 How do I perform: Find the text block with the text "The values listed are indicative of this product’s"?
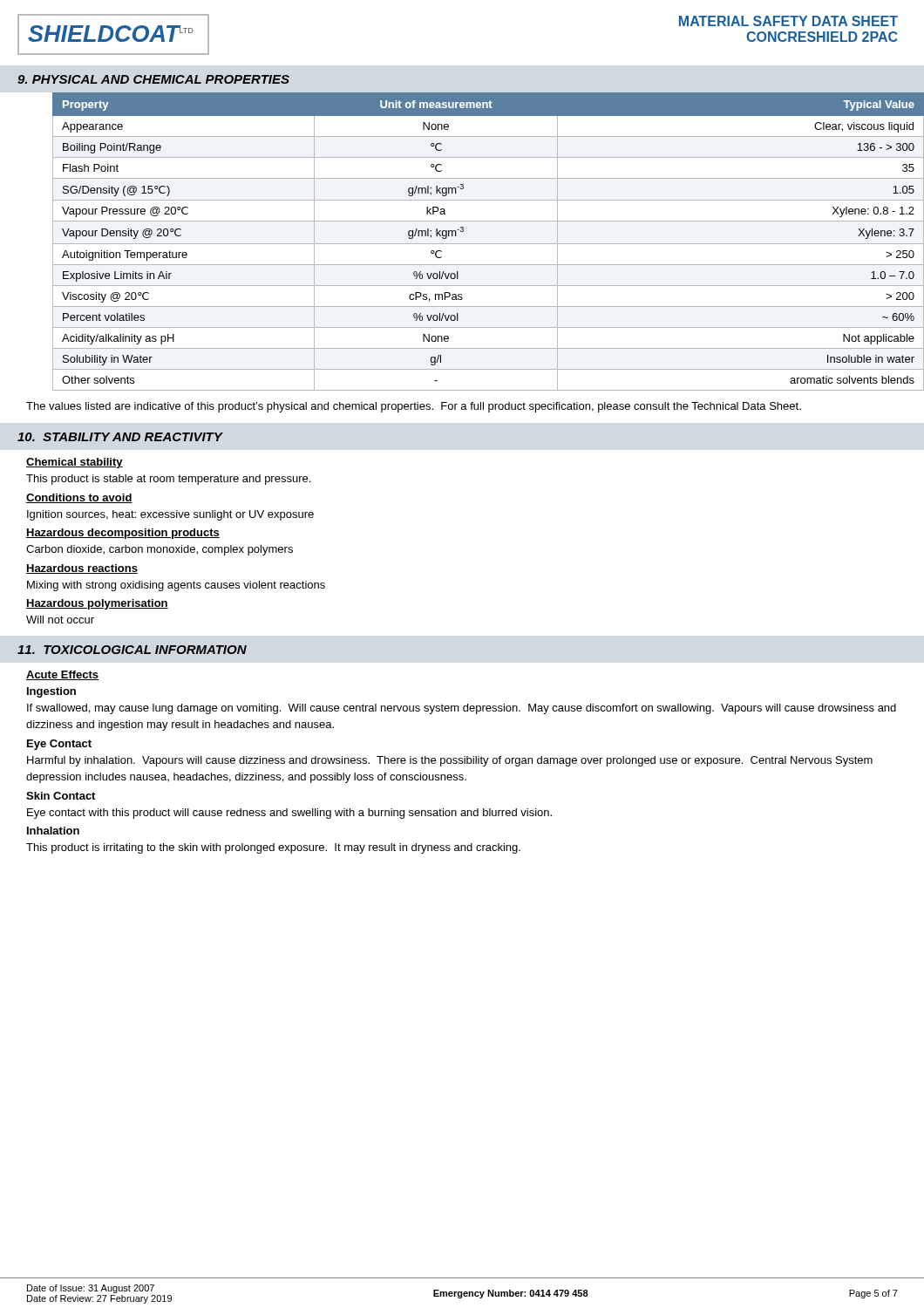(x=414, y=406)
